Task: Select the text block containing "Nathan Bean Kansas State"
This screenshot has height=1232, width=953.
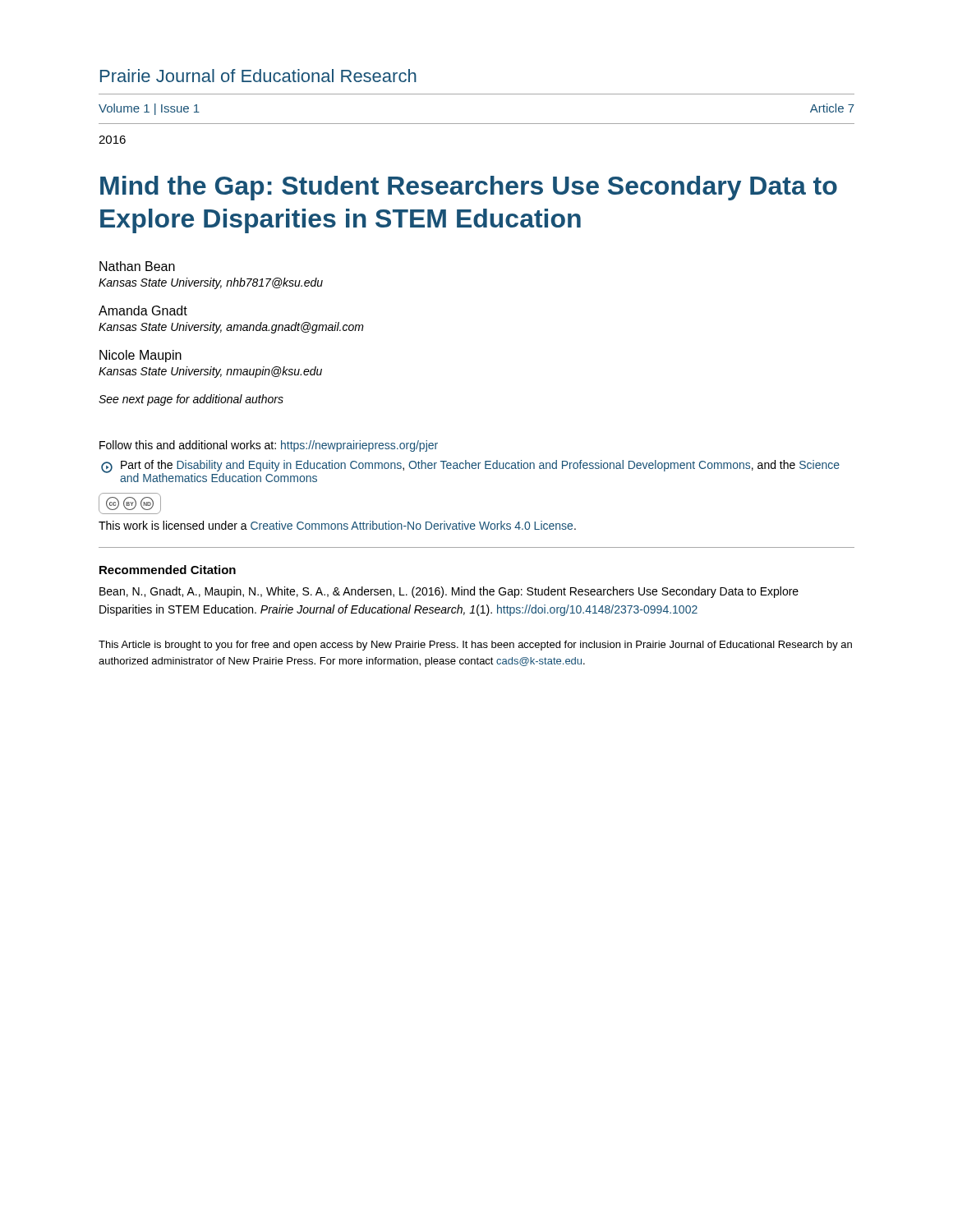Action: 137,266
